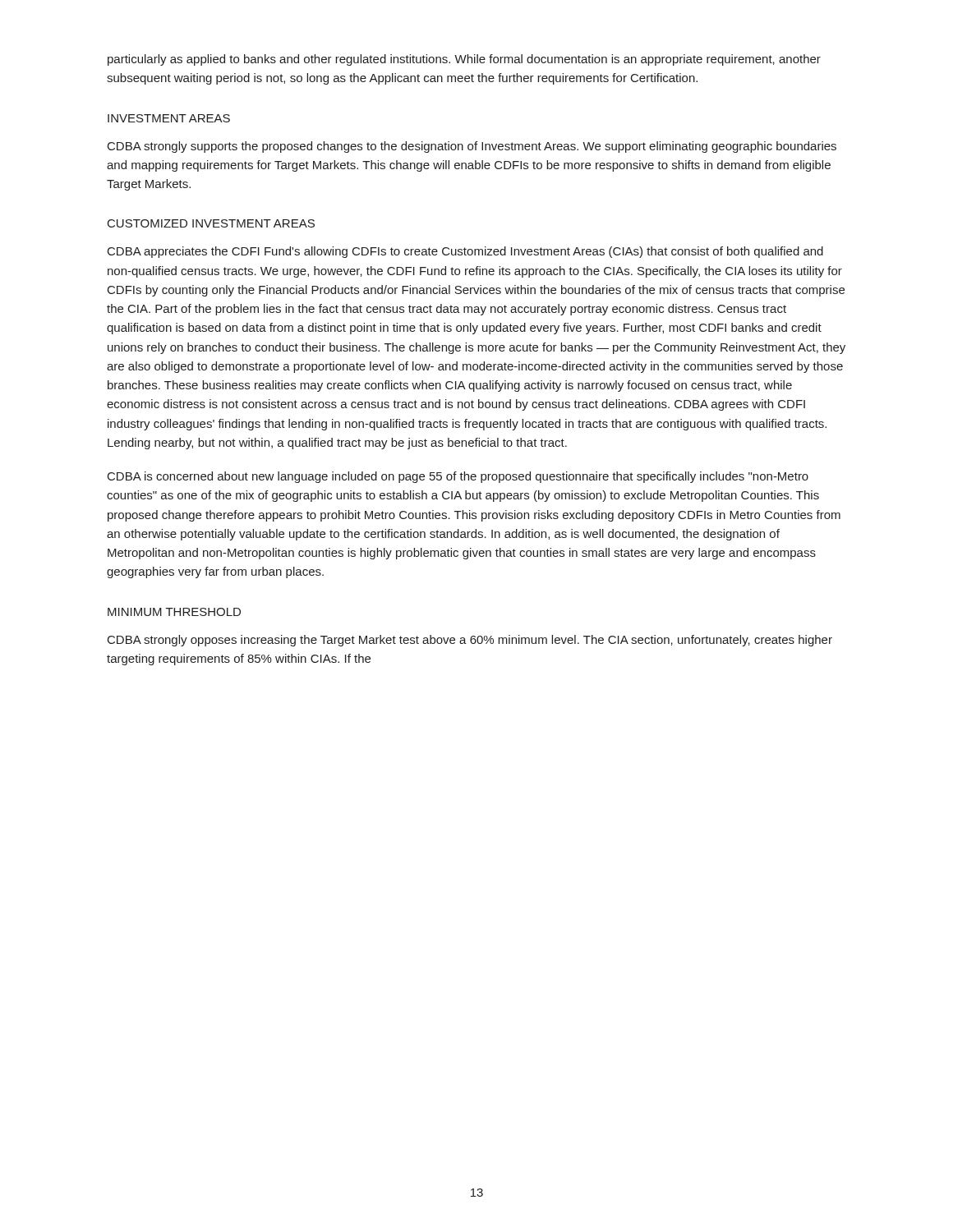The width and height of the screenshot is (953, 1232).
Task: Point to the block beginning "CDBA strongly opposes"
Action: pyautogui.click(x=476, y=649)
